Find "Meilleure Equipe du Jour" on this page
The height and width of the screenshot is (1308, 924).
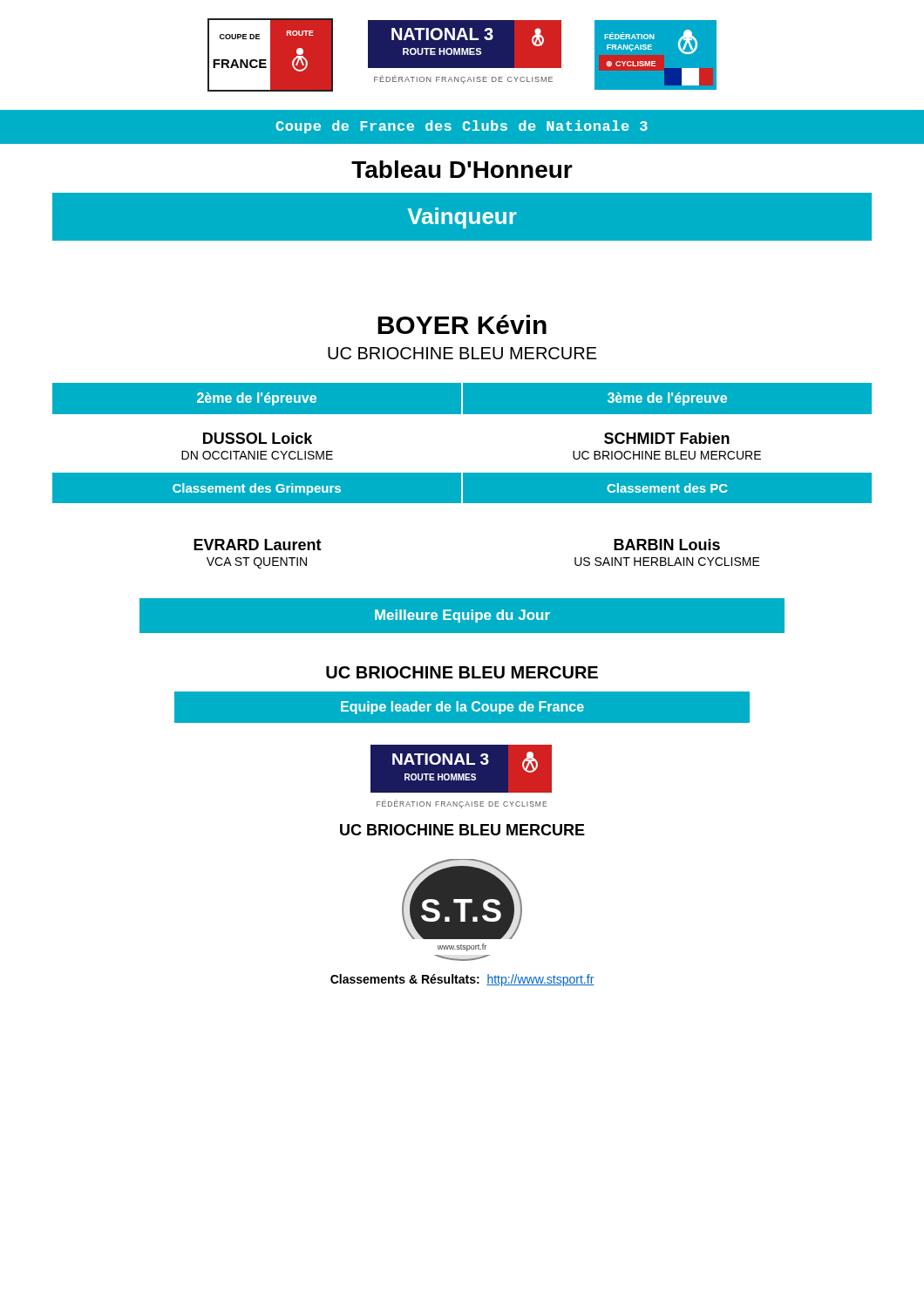click(462, 615)
